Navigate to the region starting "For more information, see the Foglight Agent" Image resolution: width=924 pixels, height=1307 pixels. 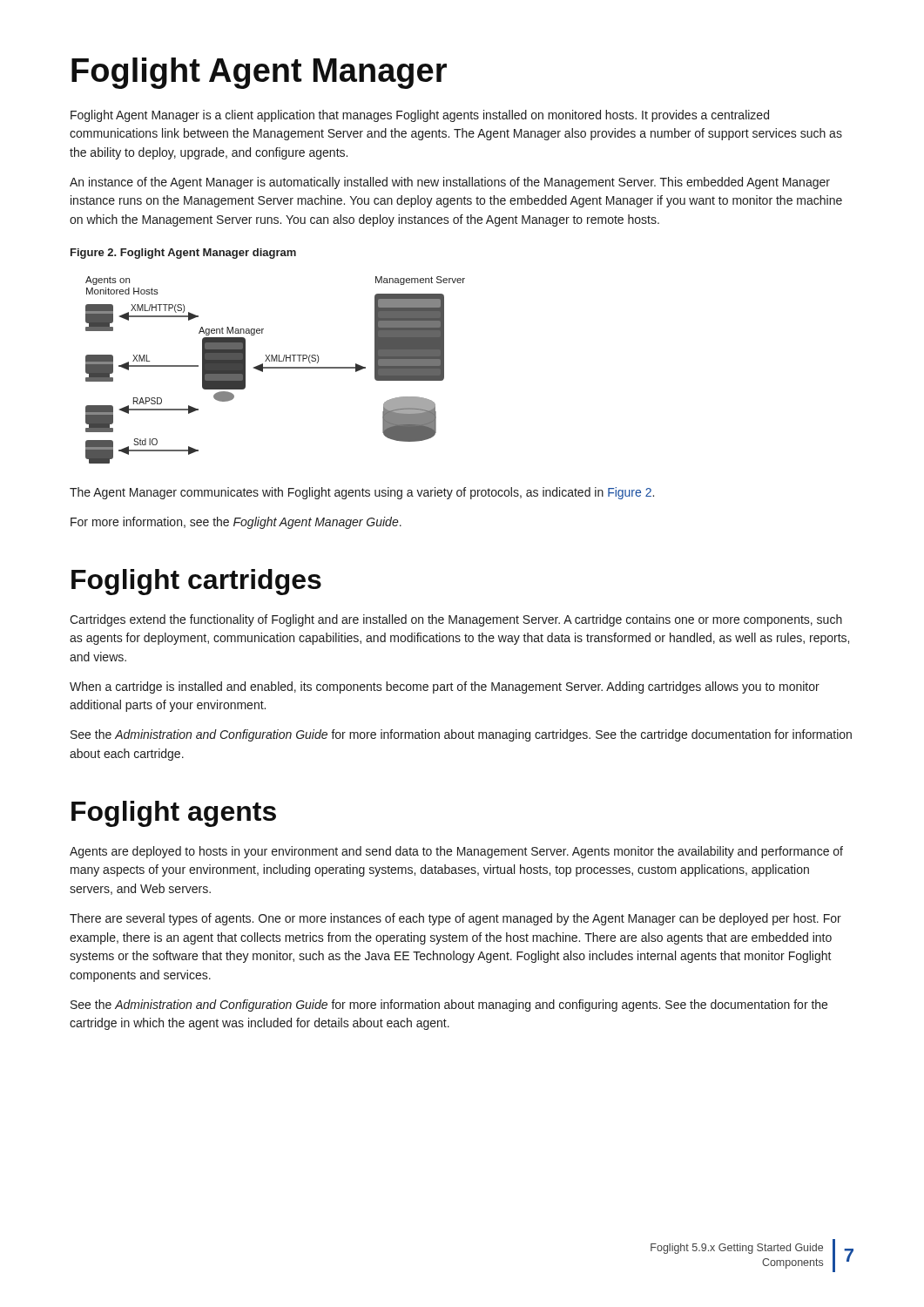click(x=236, y=523)
